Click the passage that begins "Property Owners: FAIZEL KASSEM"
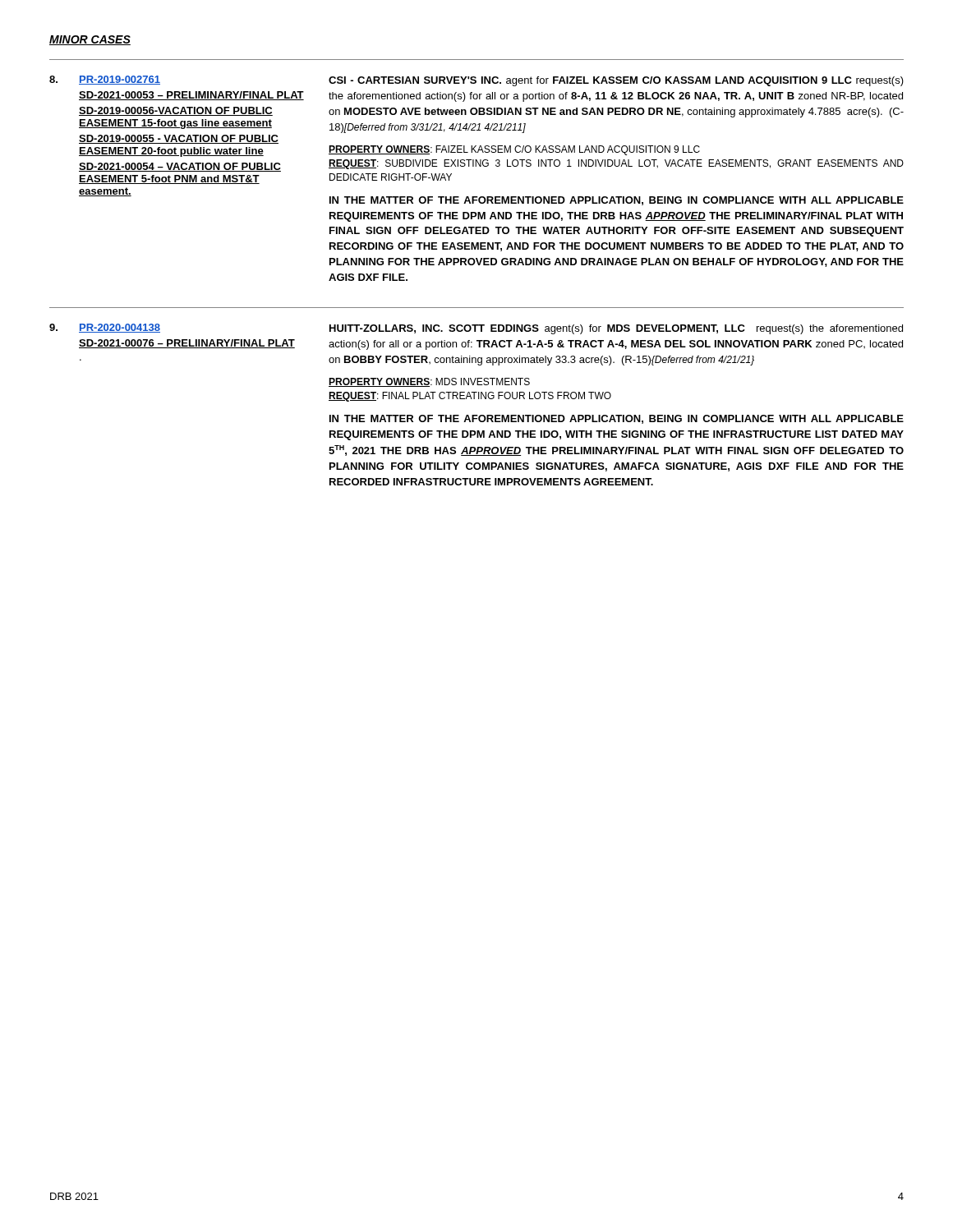This screenshot has height=1232, width=953. [x=616, y=164]
